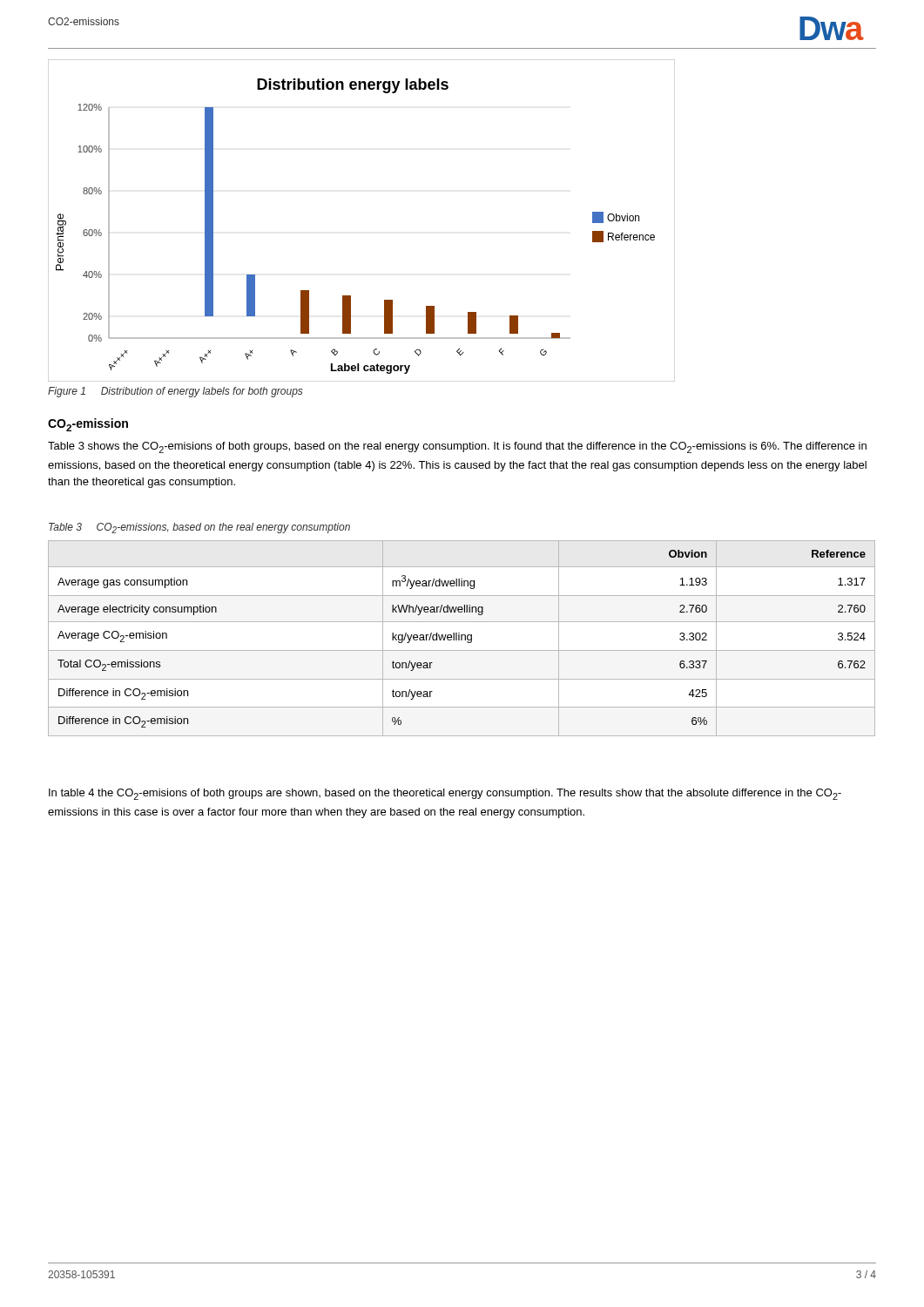Point to the region starting "Table 3 CO2-emissions, based on the"

199,528
